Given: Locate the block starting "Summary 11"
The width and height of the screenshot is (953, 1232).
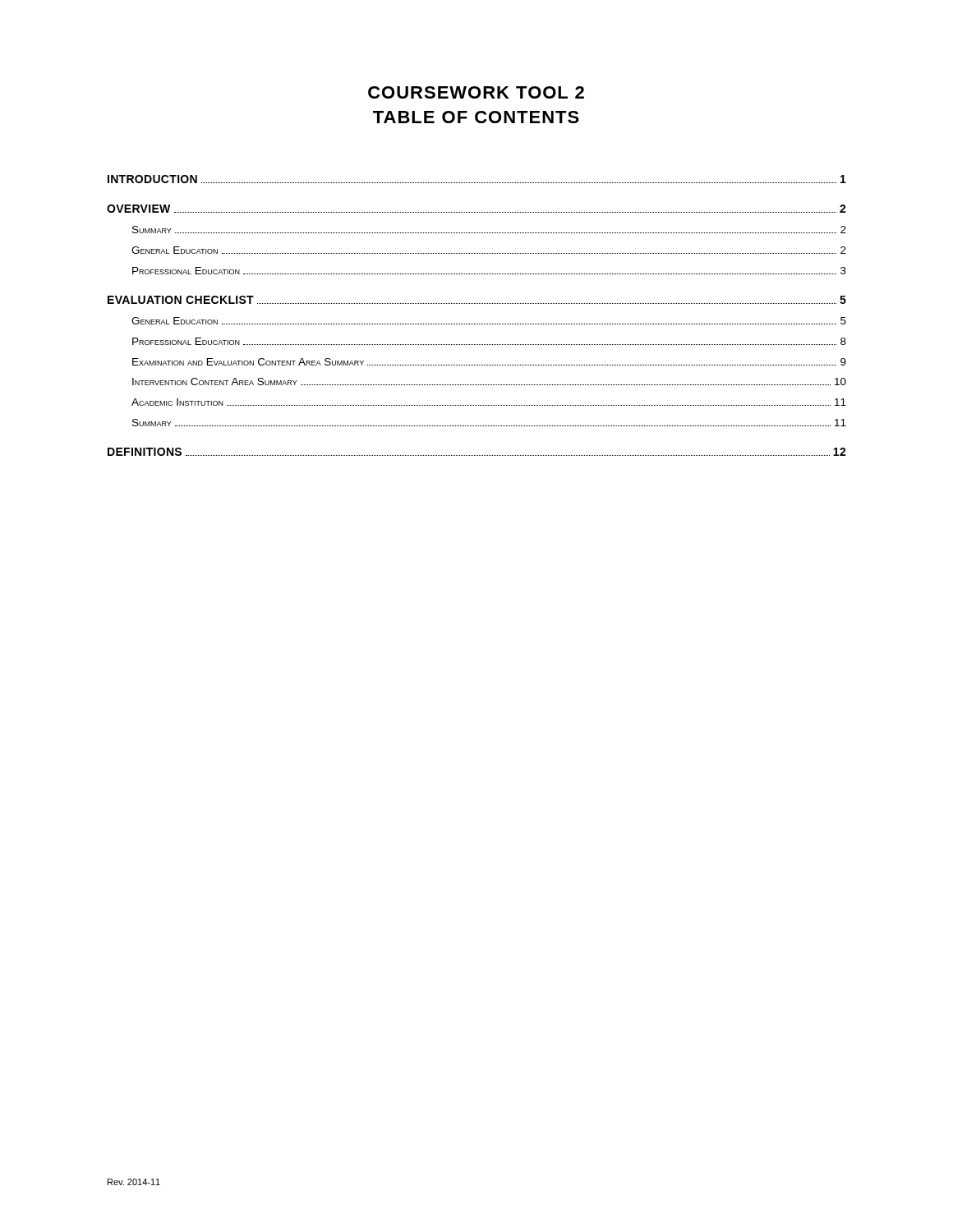Looking at the screenshot, I should coord(489,424).
